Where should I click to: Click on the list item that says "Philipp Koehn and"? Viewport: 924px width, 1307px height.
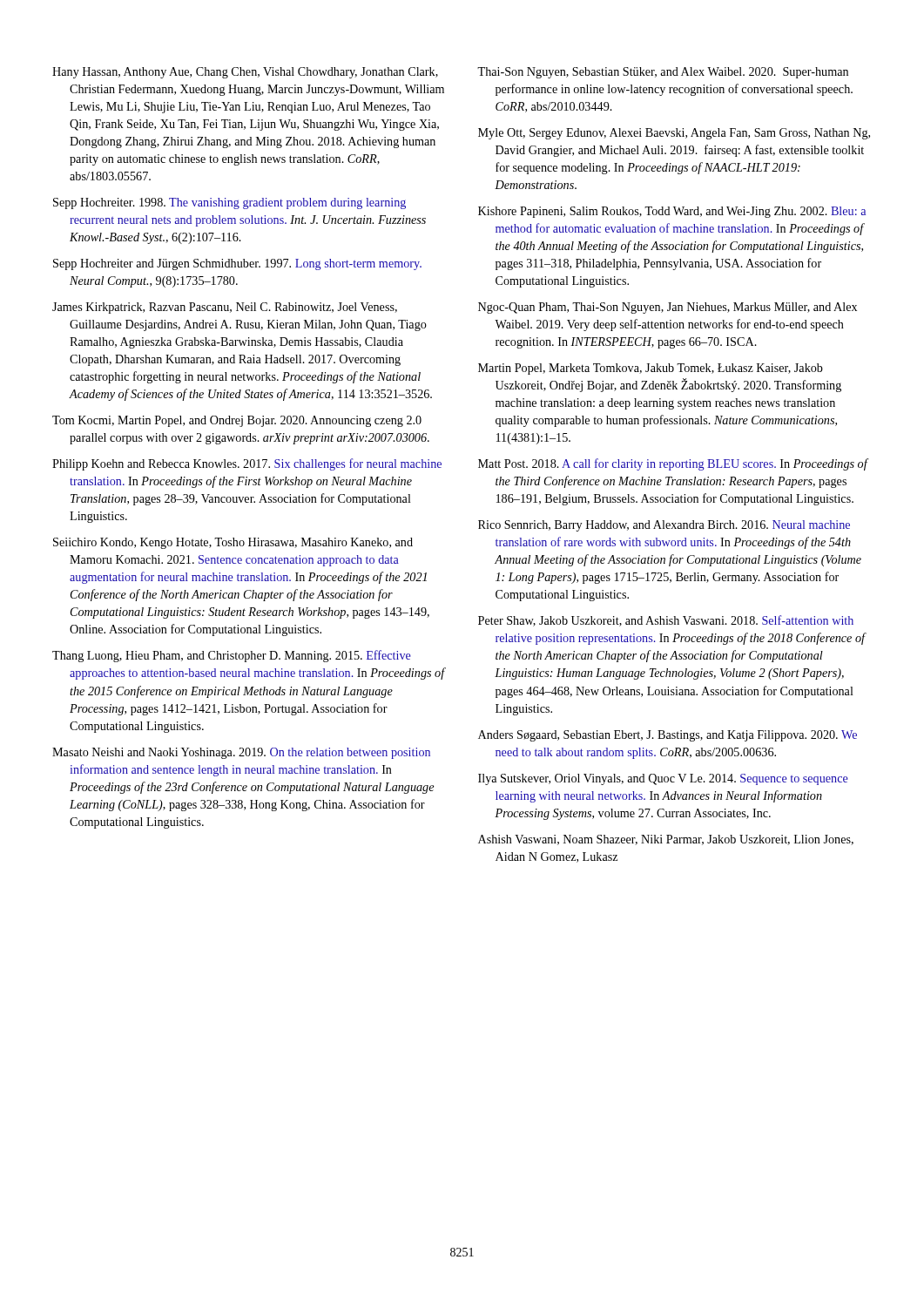[x=247, y=490]
